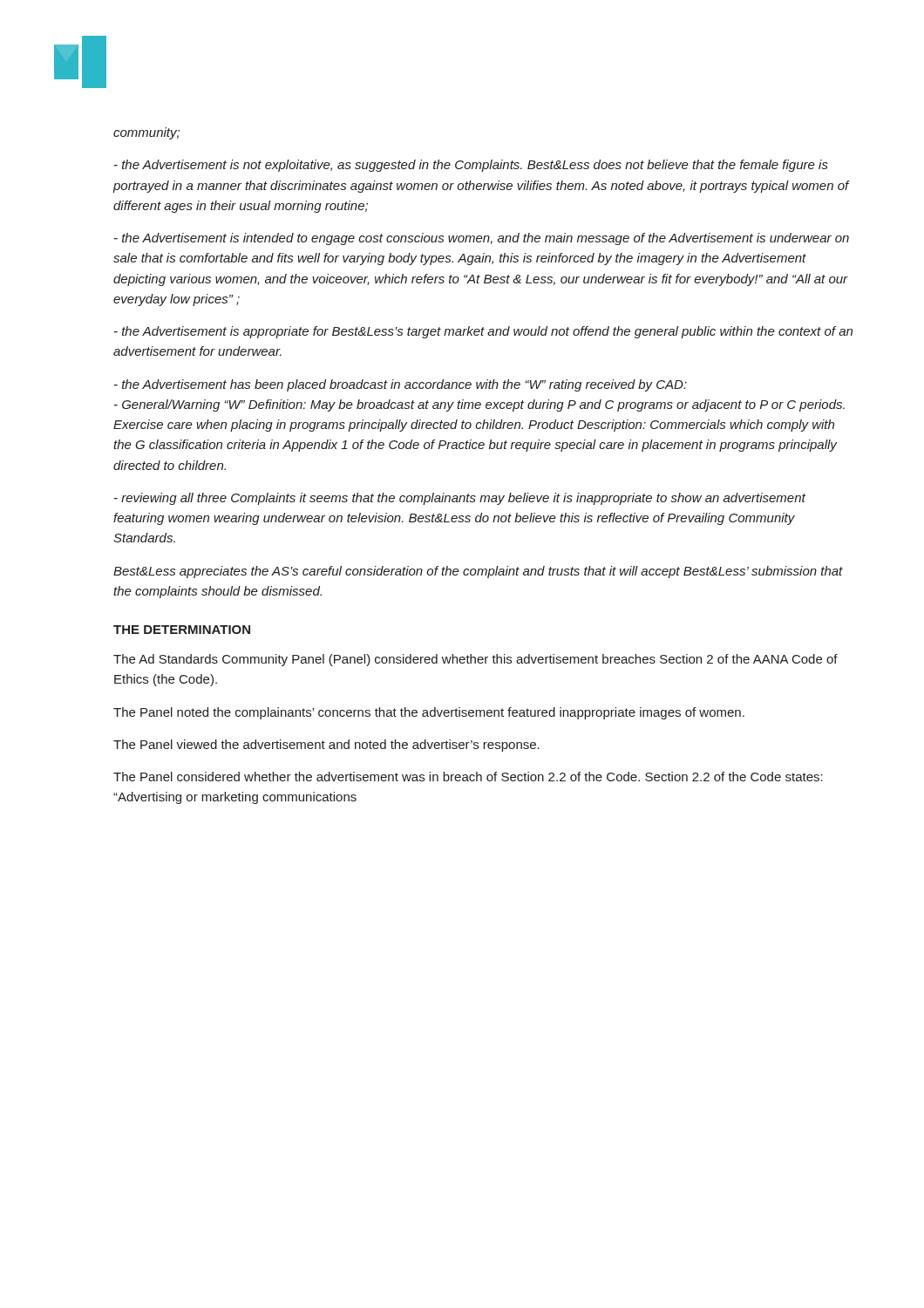Screen dimensions: 1308x924
Task: Point to the block beginning "The Panel noted the complainants’ concerns that"
Action: point(429,712)
